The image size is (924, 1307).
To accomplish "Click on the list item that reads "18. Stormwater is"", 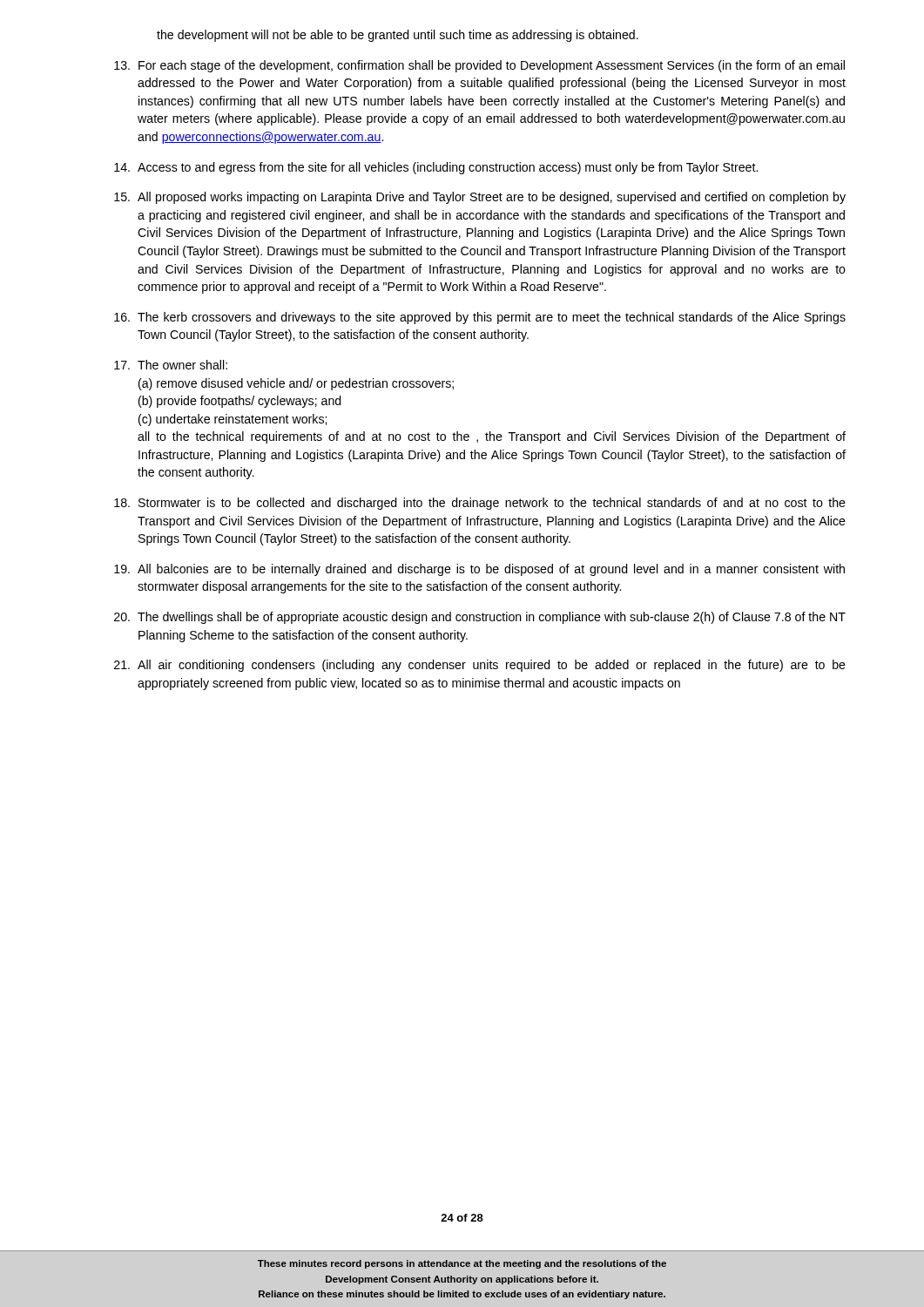I will [466, 521].
